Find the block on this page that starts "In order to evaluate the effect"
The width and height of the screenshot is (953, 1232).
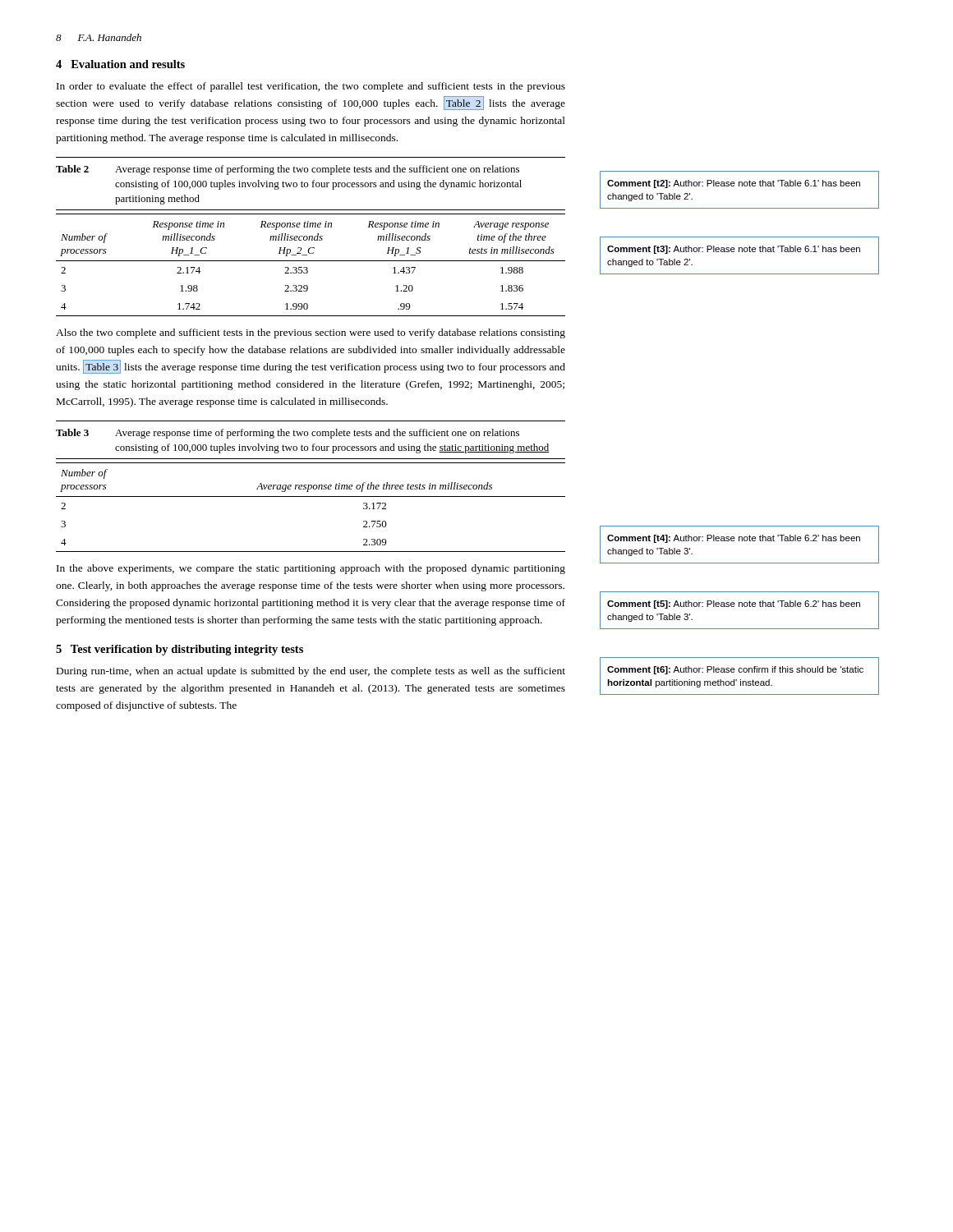pyautogui.click(x=311, y=112)
